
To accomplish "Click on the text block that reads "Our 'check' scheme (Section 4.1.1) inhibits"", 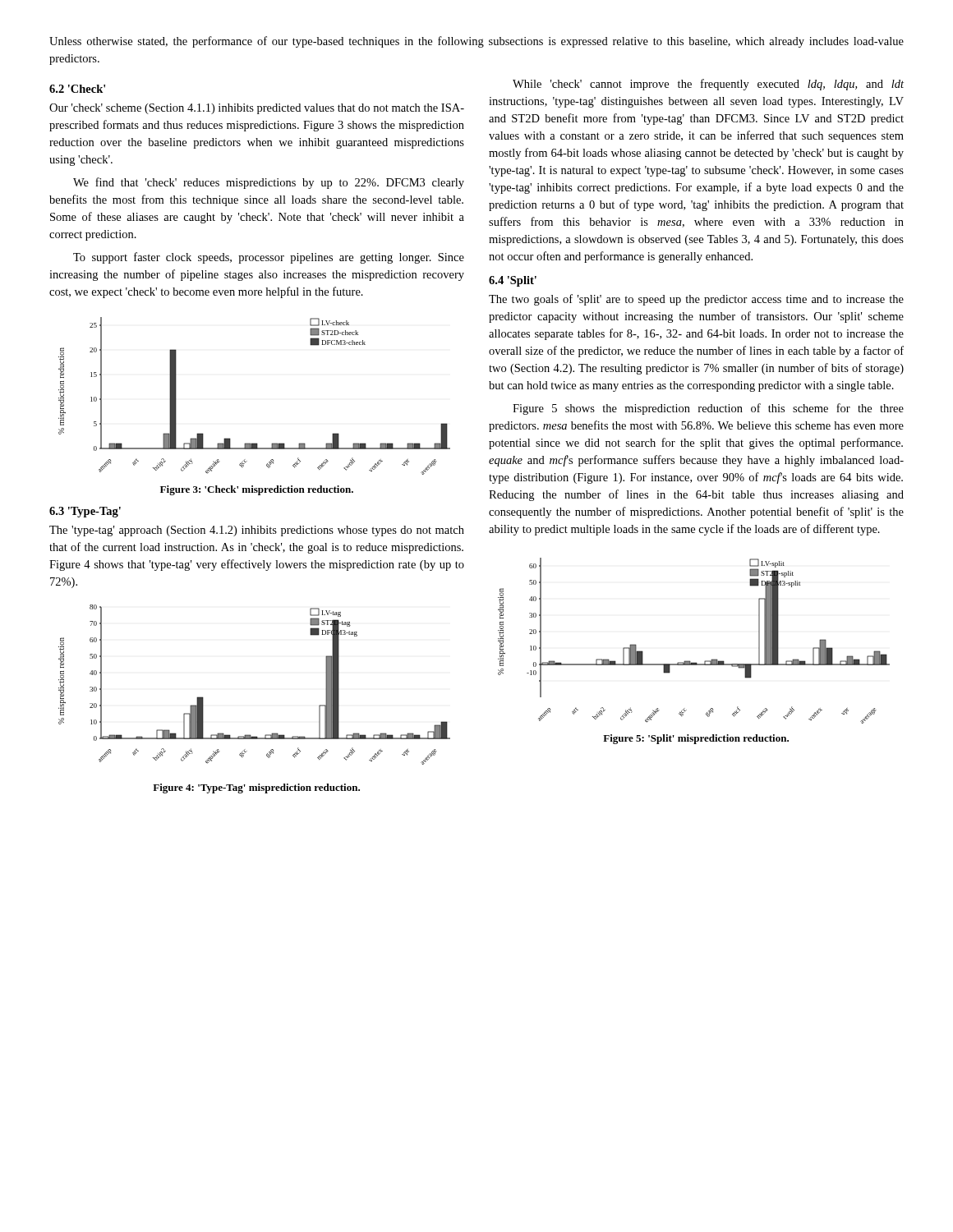I will point(257,200).
